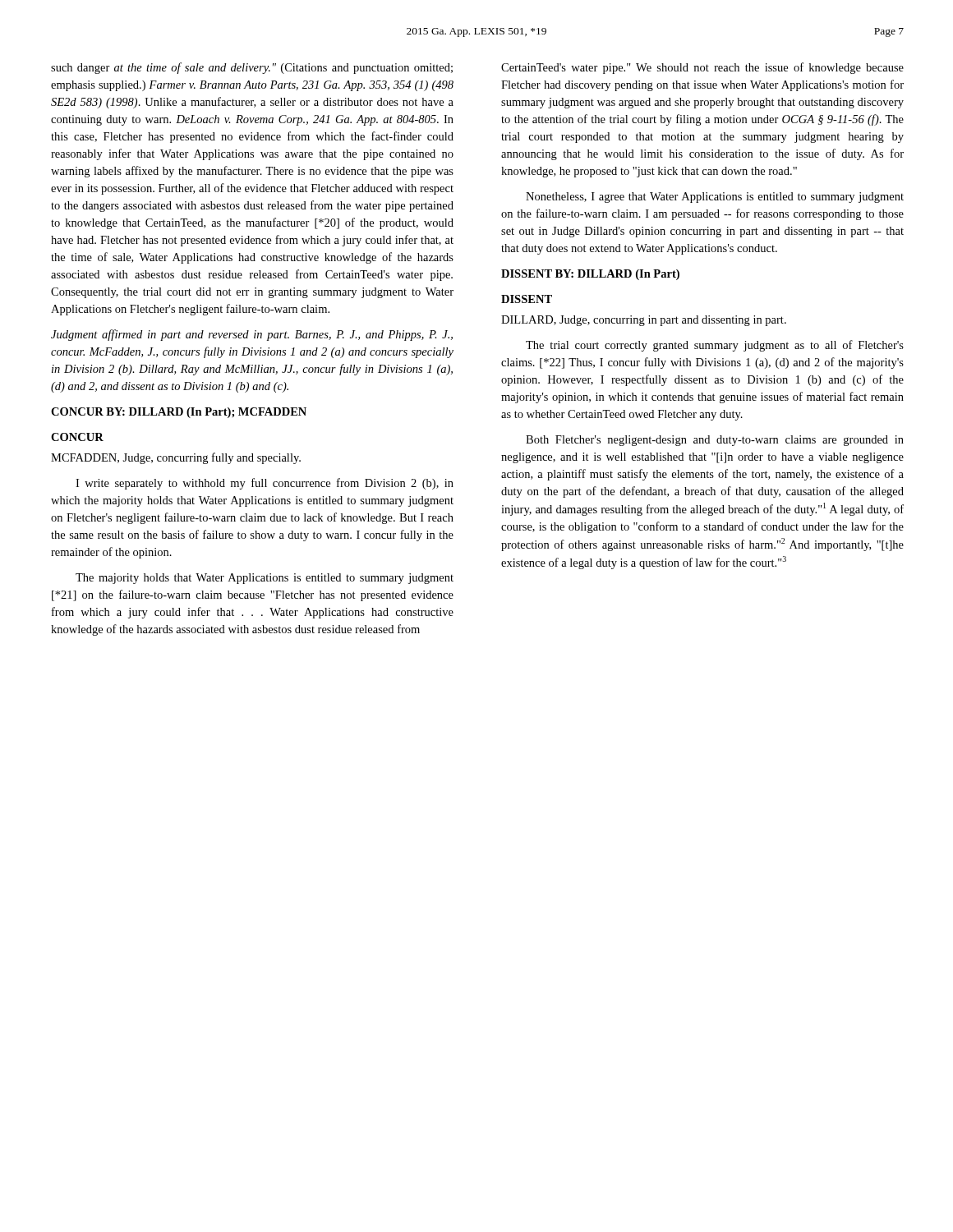Image resolution: width=953 pixels, height=1232 pixels.
Task: Click on the element starting "DISSENT BY: DILLARD (In Part)"
Action: (x=591, y=274)
